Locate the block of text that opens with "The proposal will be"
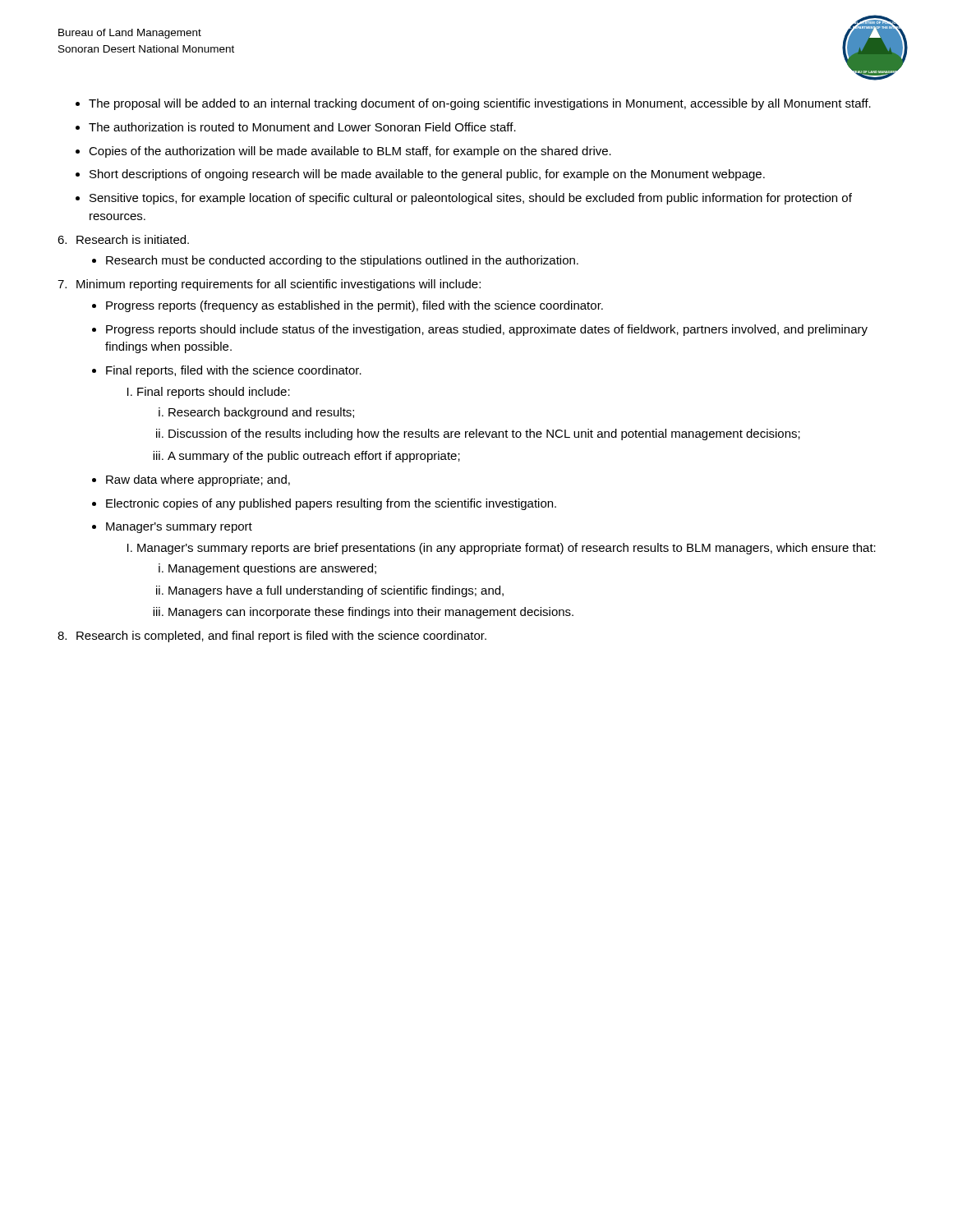 [476, 103]
